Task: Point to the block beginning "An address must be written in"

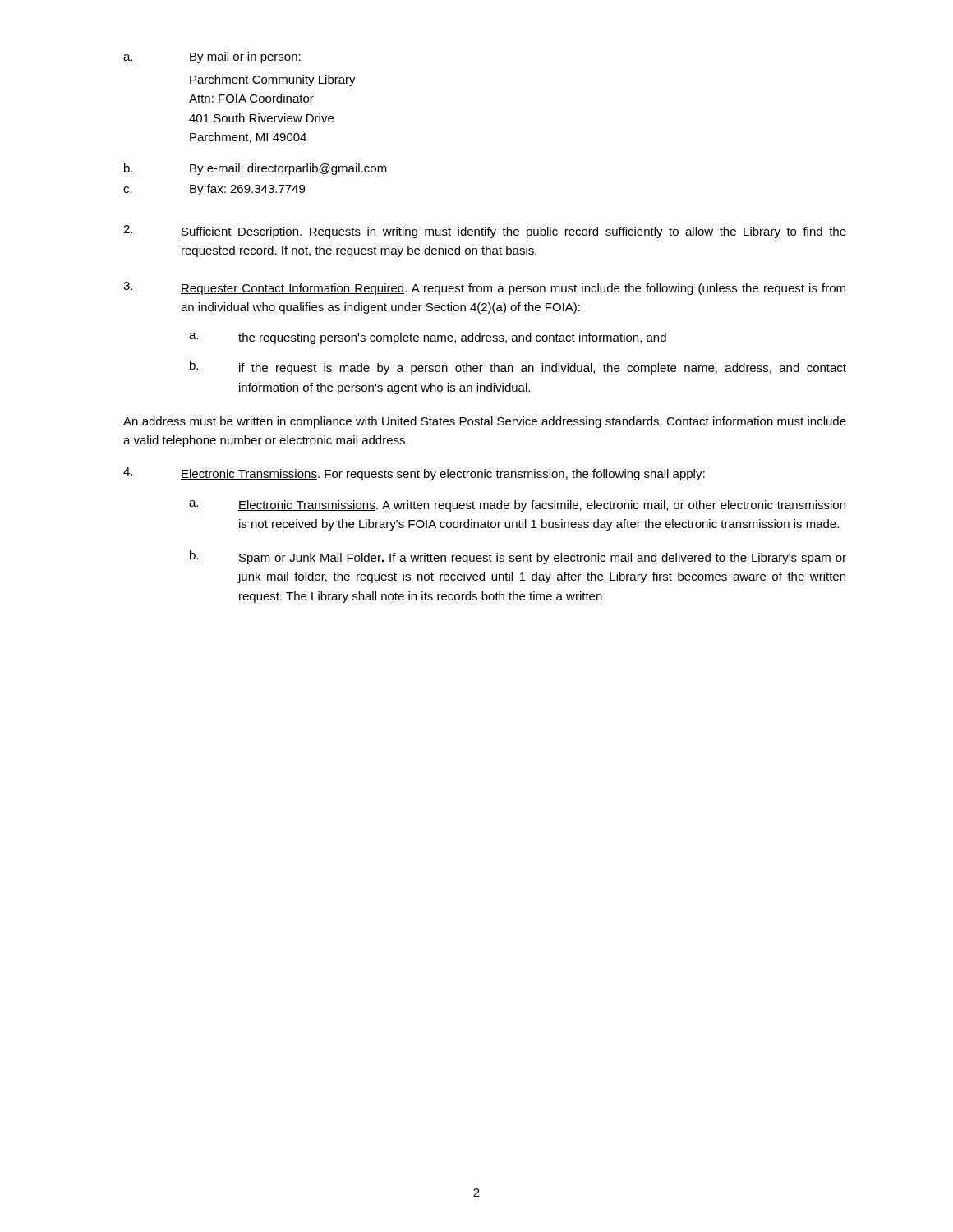Action: click(x=485, y=430)
